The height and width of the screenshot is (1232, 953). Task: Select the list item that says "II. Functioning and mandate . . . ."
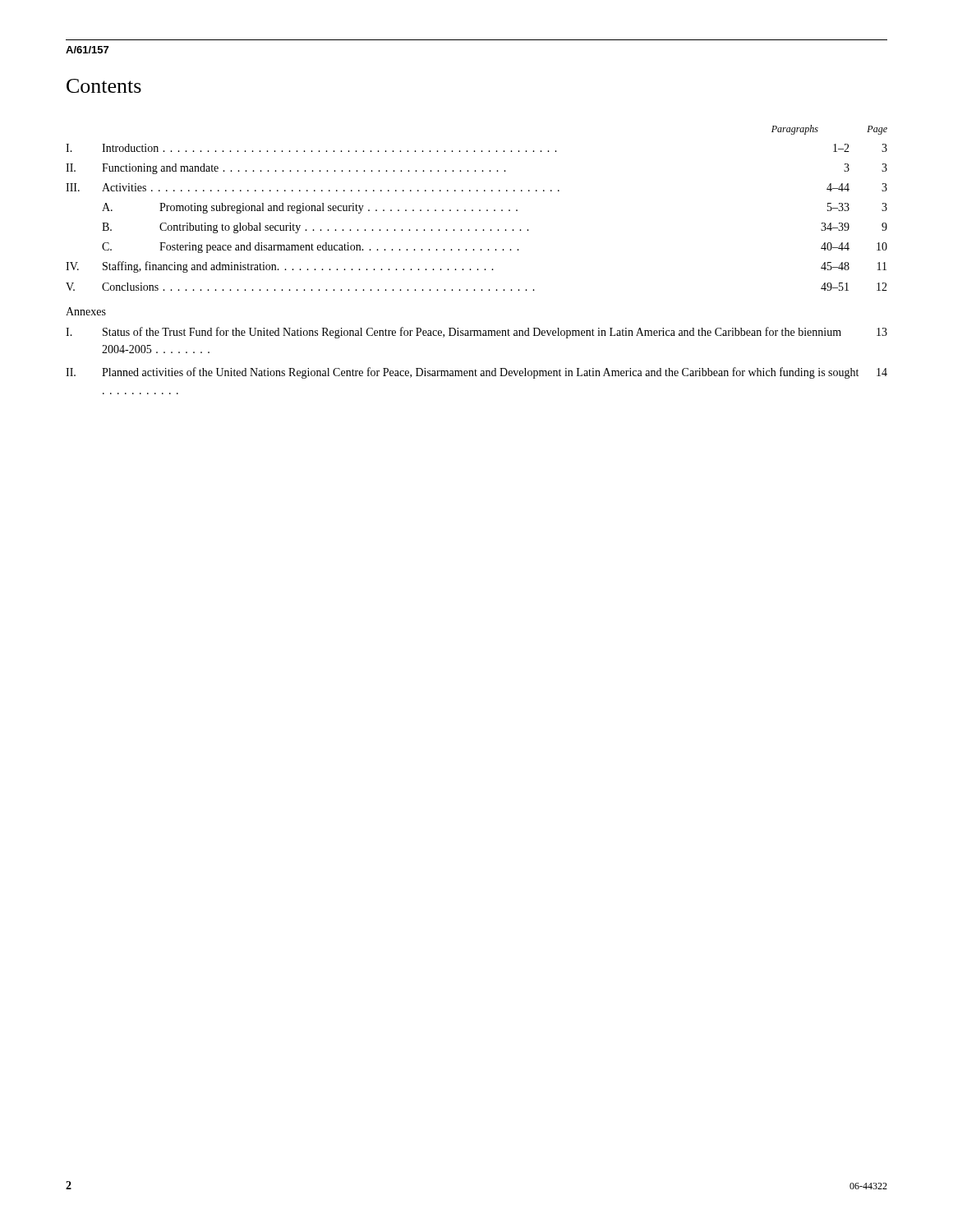(476, 168)
